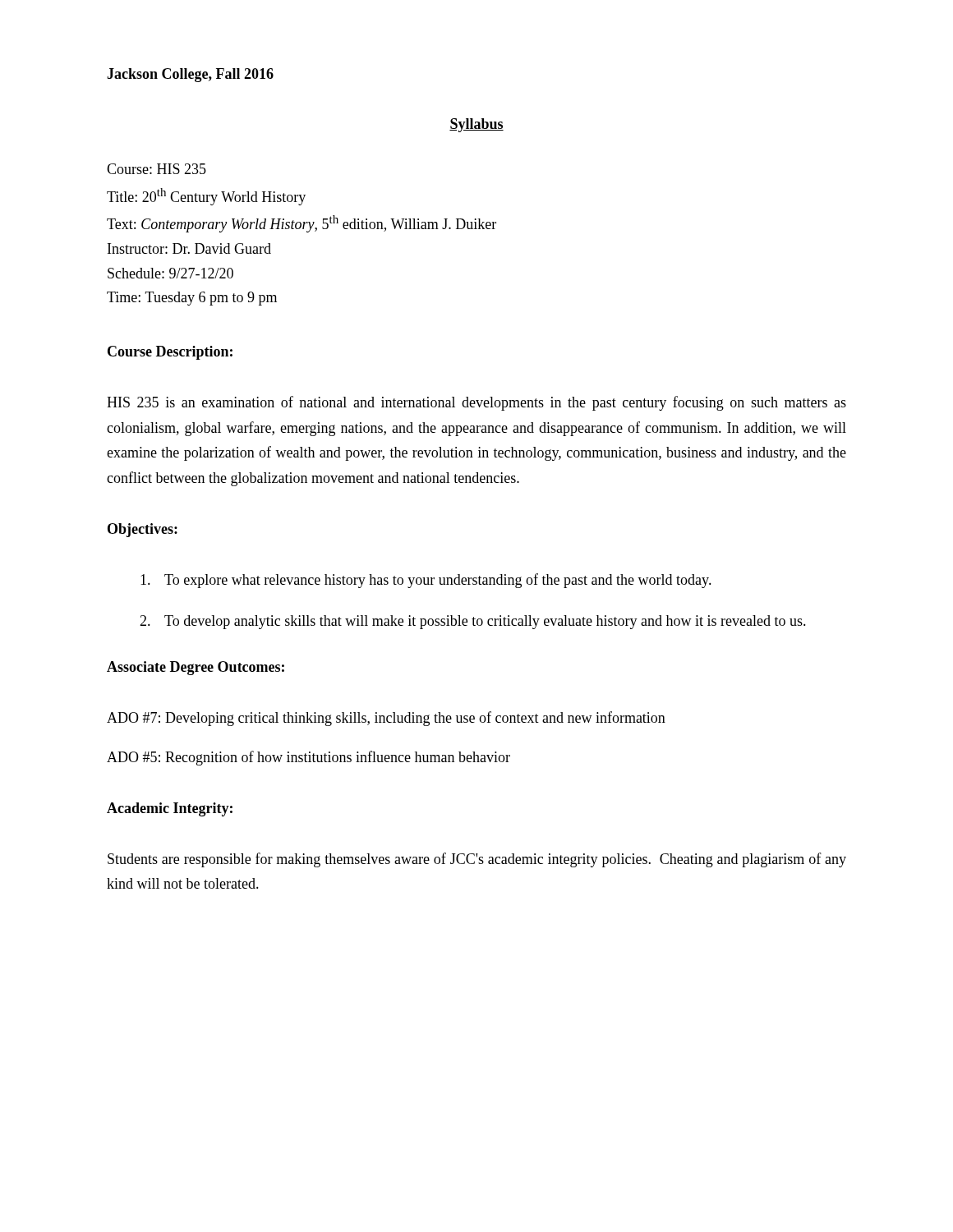The image size is (953, 1232).
Task: Point to "Academic Integrity:"
Action: pyautogui.click(x=170, y=808)
